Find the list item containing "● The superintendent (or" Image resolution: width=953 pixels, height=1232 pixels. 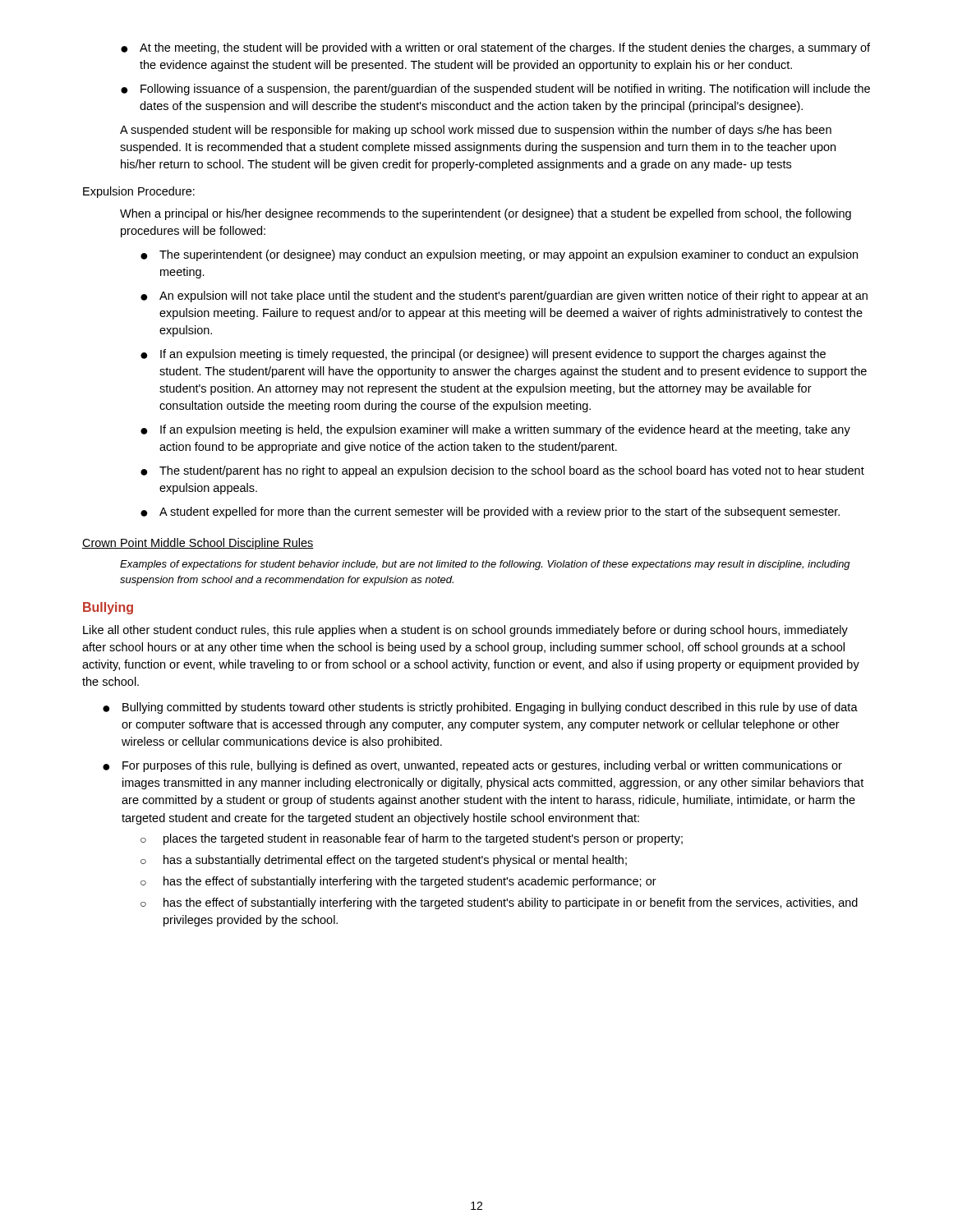click(x=505, y=264)
